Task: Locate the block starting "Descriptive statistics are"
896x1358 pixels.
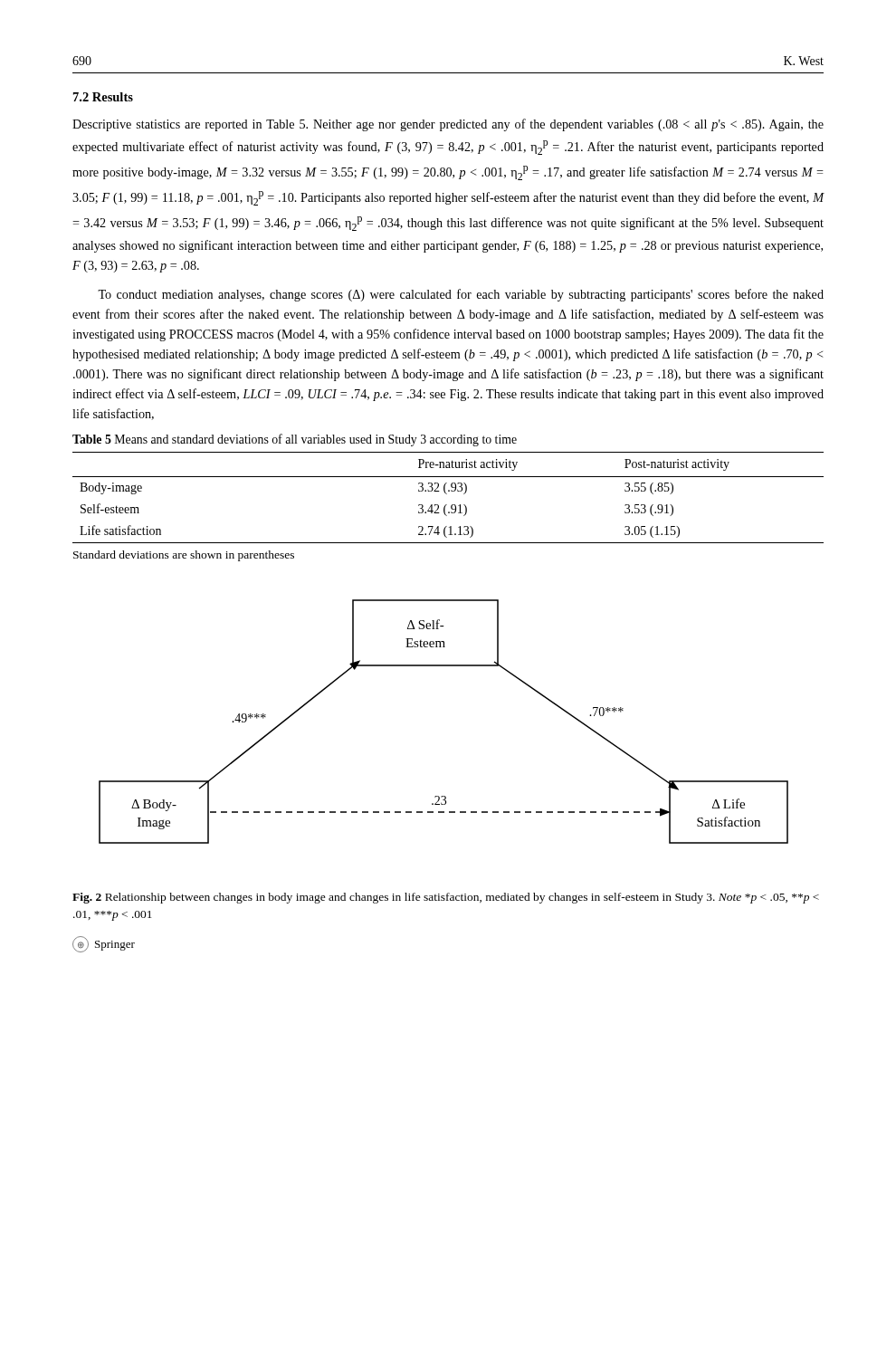Action: point(448,125)
